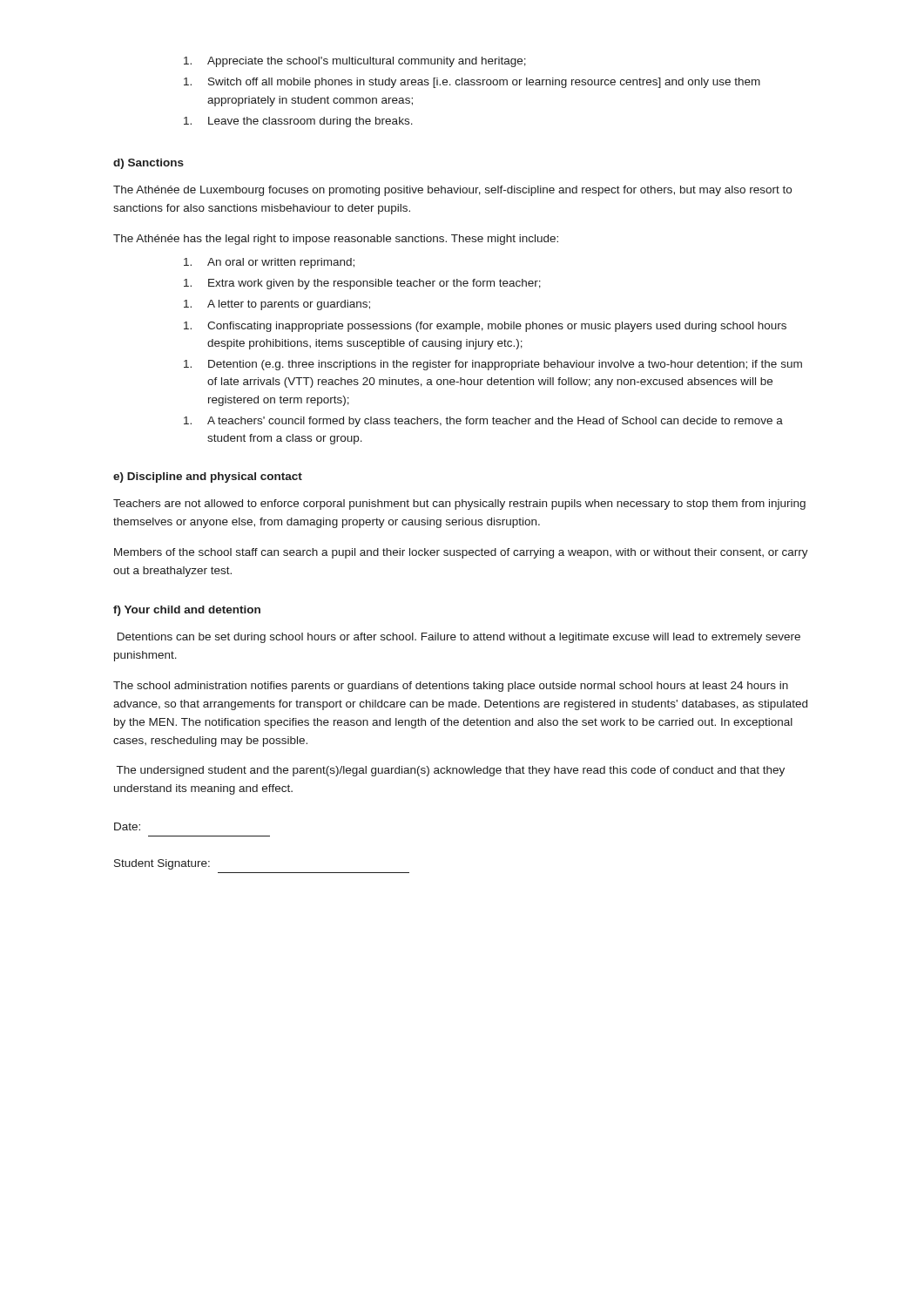Click on the text block that reads "Teachers are not"

[x=460, y=513]
